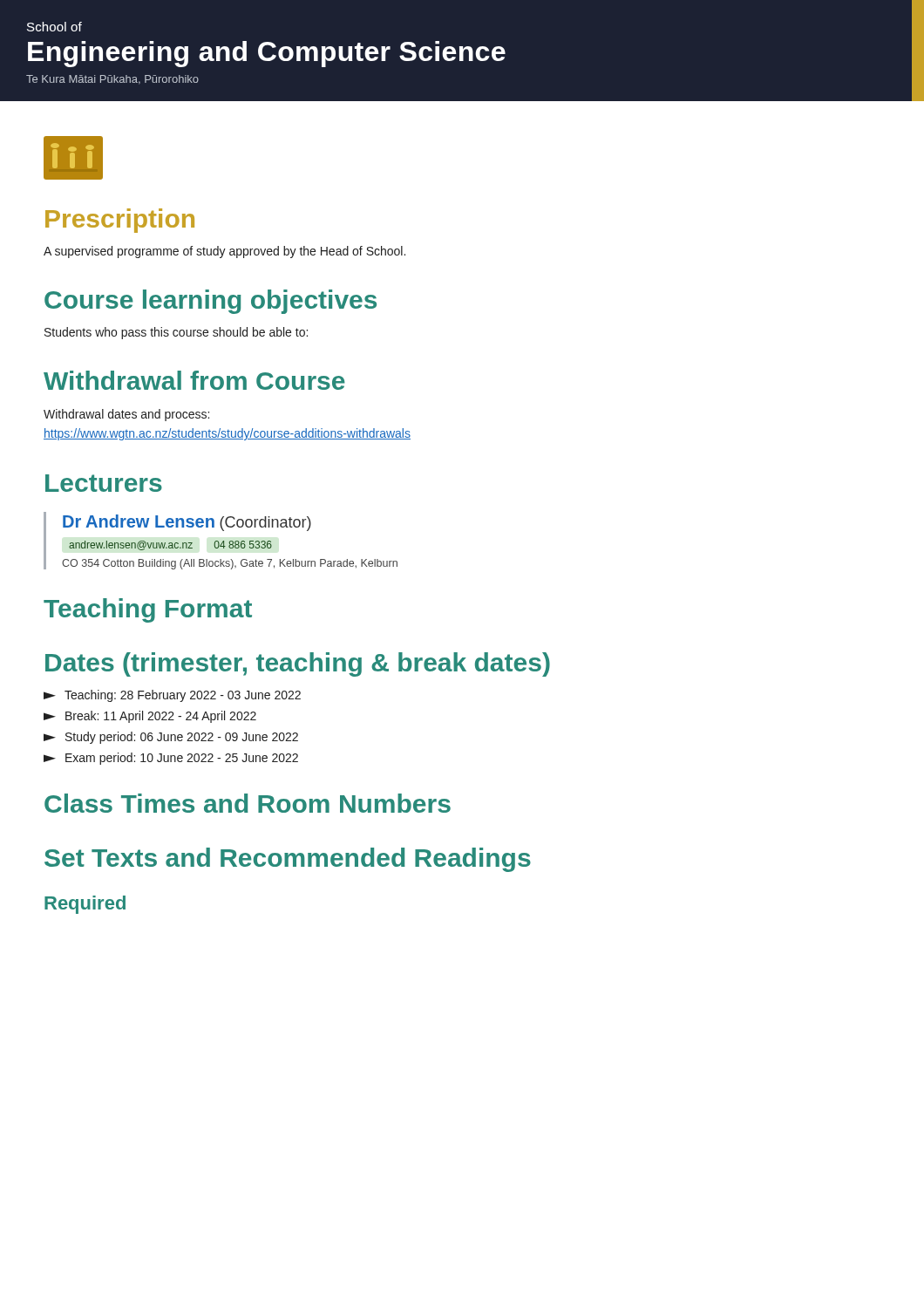Viewport: 924px width, 1308px height.
Task: Point to the region starting "Set Texts and Recommended Readings"
Action: [x=288, y=857]
